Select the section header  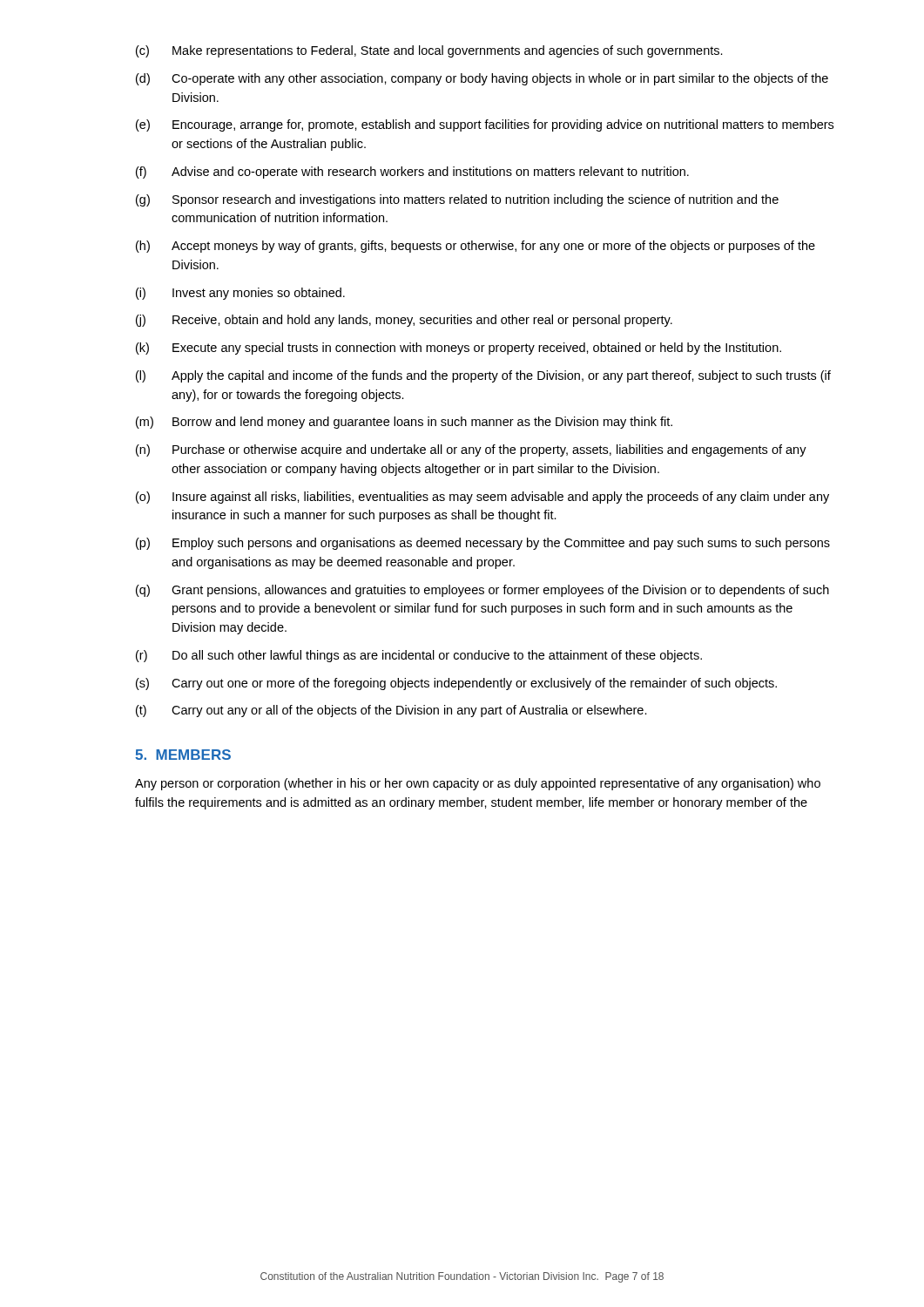(x=183, y=755)
